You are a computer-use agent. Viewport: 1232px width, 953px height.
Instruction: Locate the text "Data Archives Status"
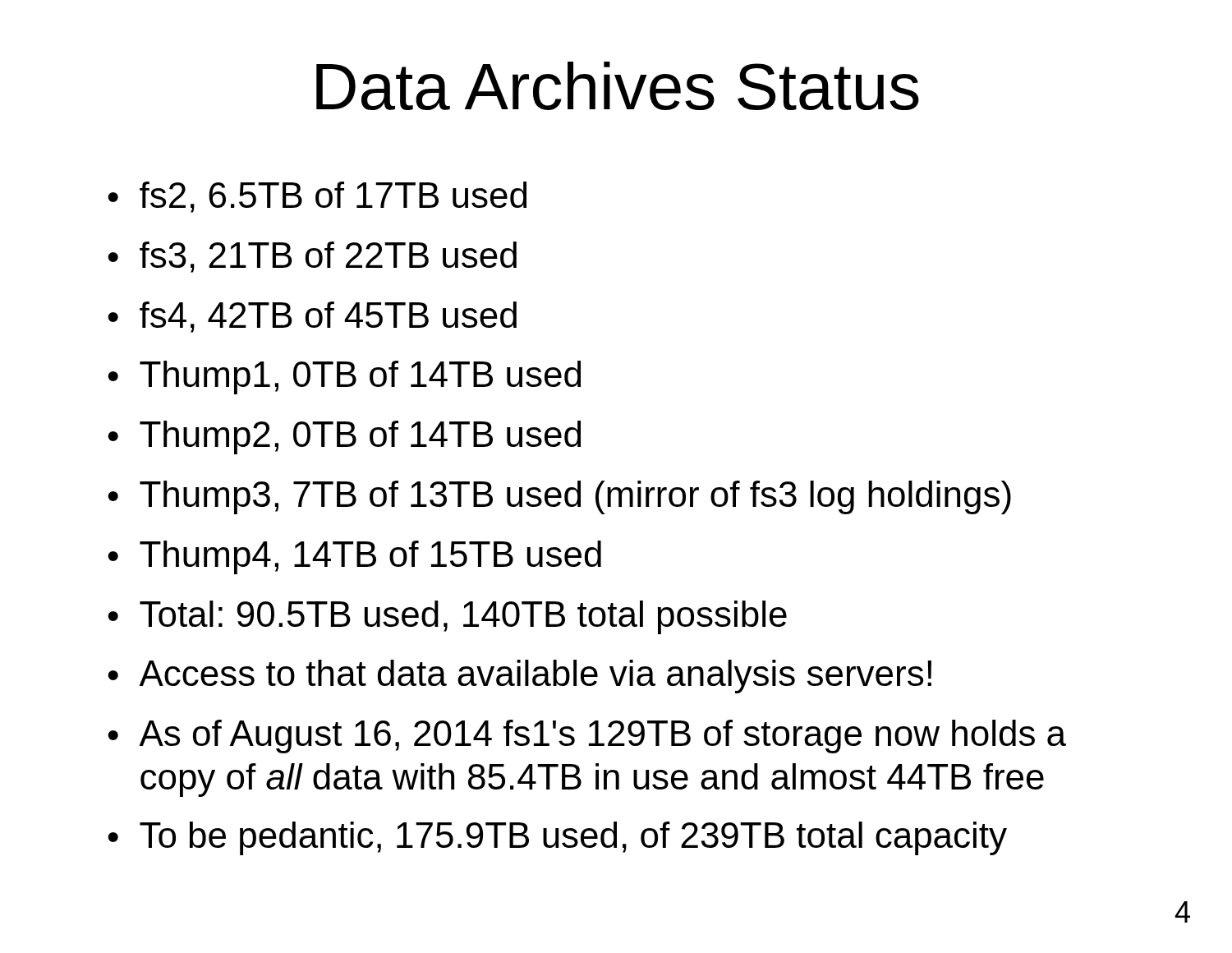coord(616,87)
